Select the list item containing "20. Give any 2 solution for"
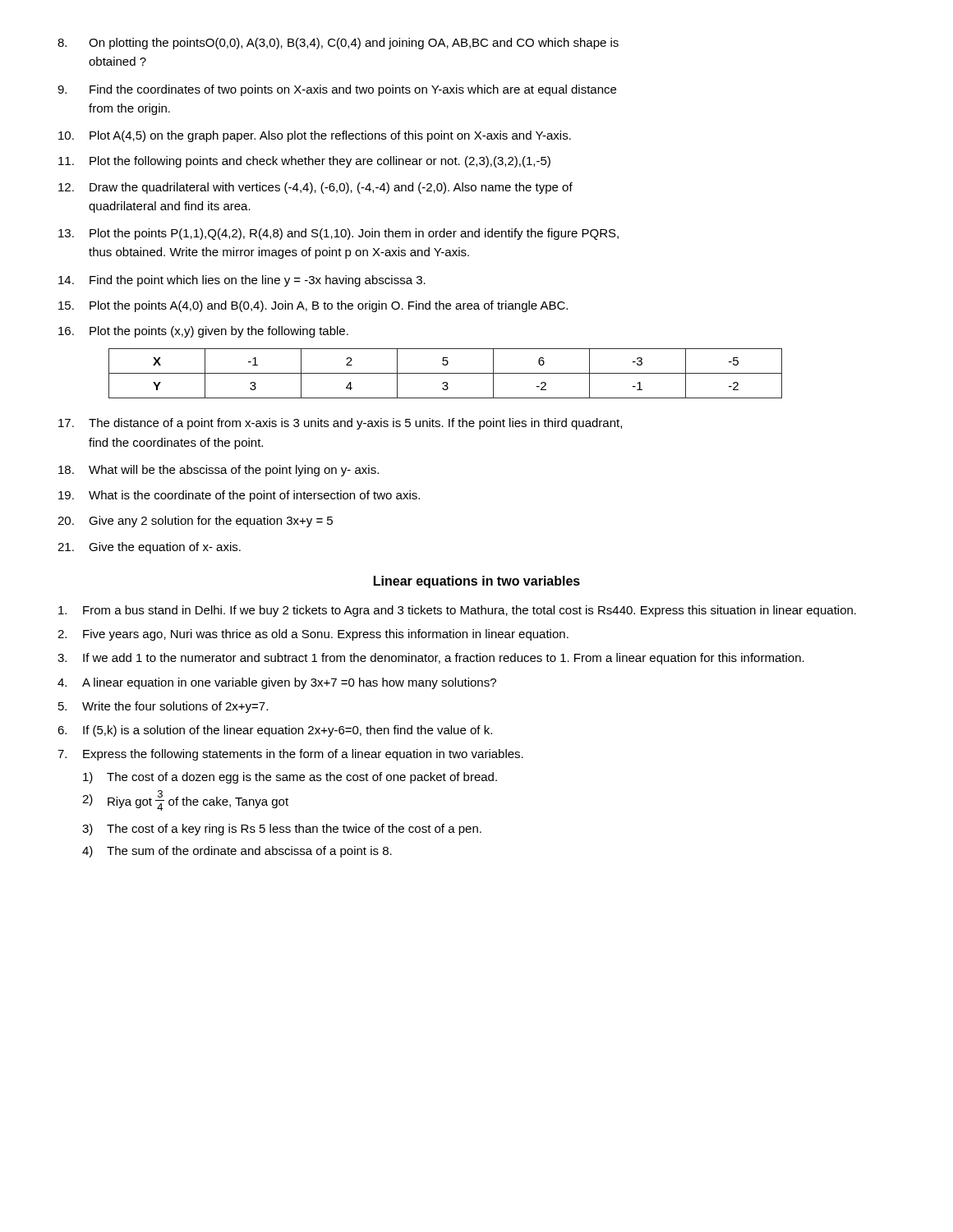This screenshot has width=953, height=1232. click(195, 521)
